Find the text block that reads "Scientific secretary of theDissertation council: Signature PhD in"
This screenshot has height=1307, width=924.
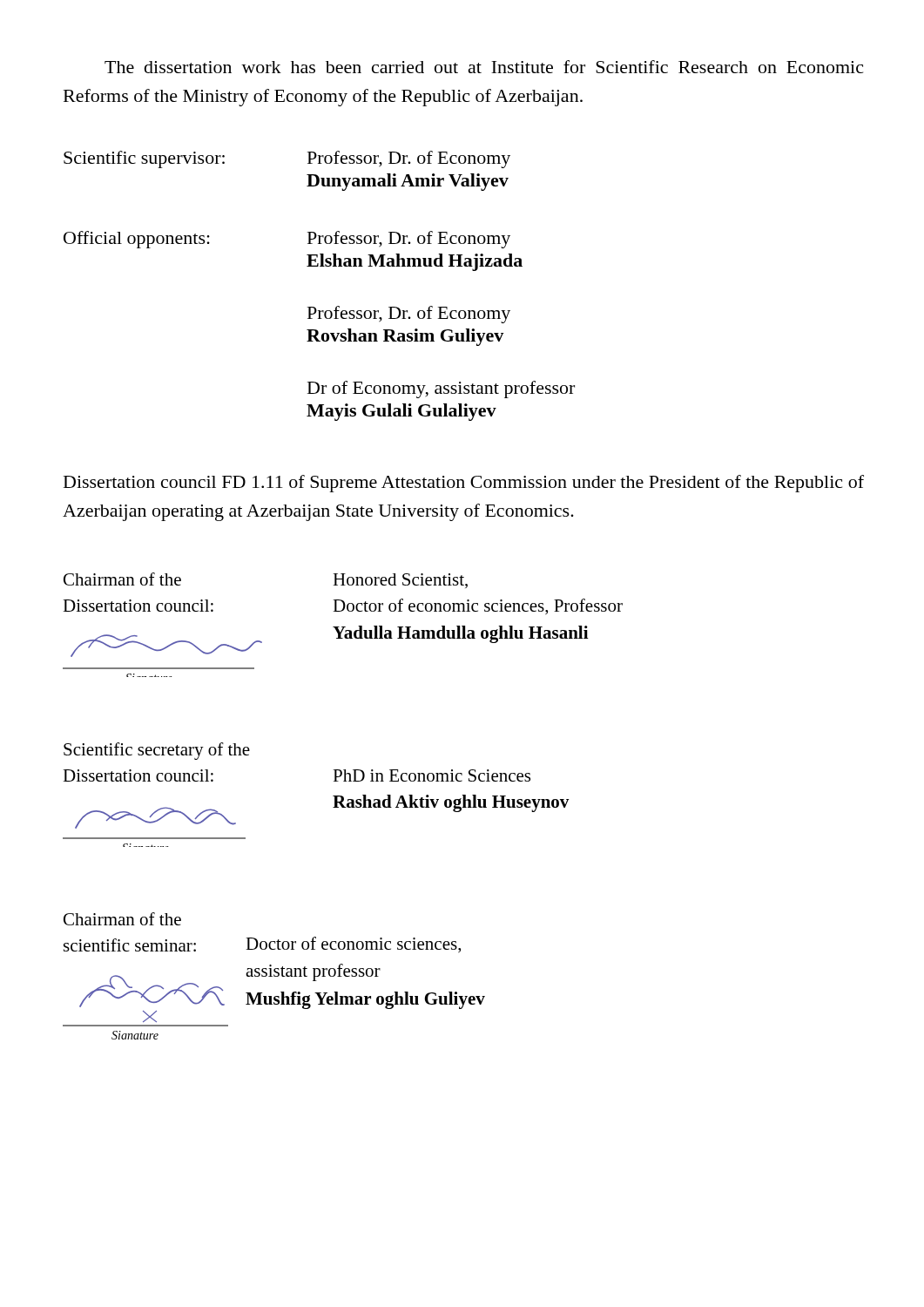coord(463,799)
